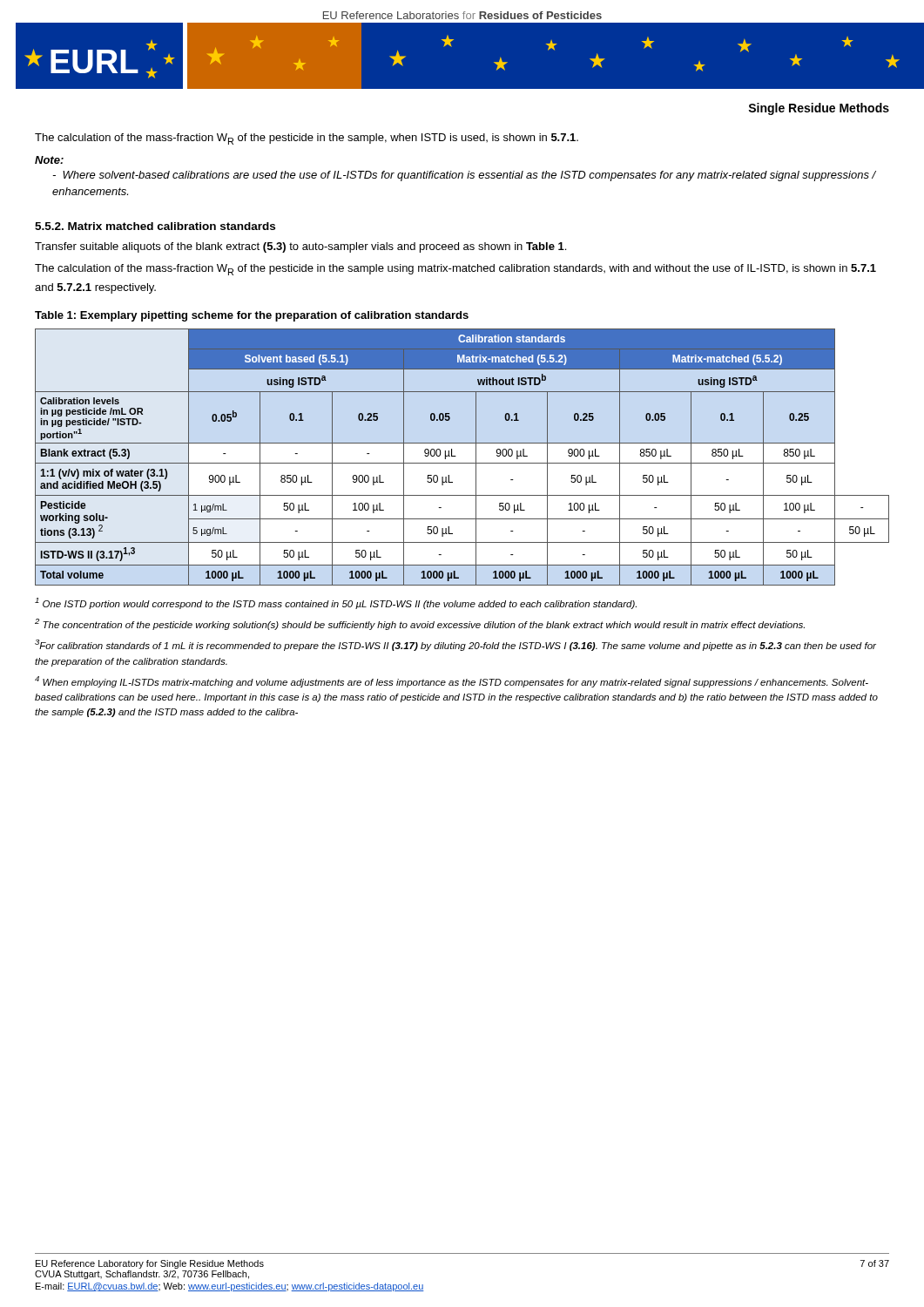
Task: Select the block starting "Note: - Where"
Action: (462, 177)
